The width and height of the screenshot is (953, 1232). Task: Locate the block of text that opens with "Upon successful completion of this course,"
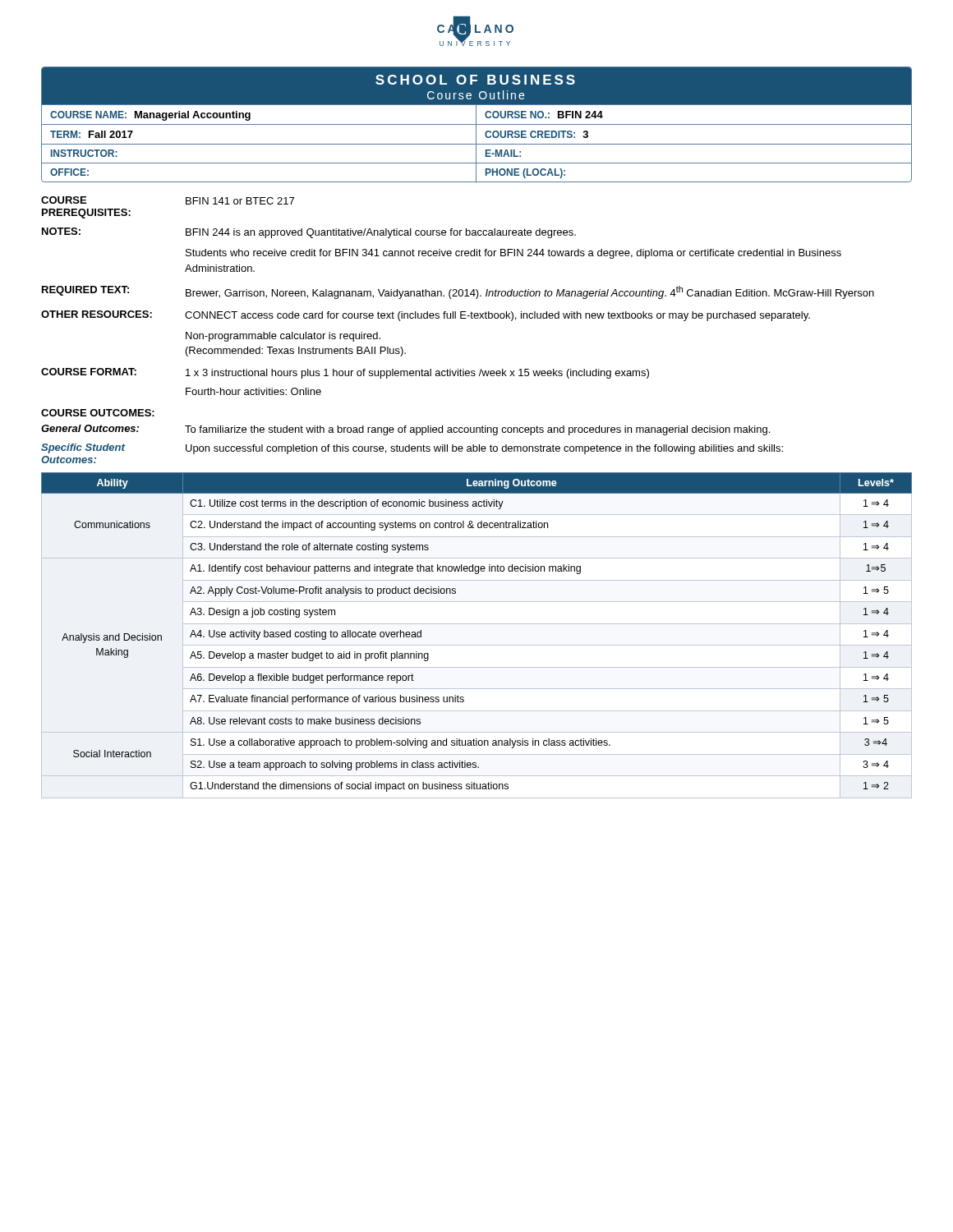(x=484, y=448)
